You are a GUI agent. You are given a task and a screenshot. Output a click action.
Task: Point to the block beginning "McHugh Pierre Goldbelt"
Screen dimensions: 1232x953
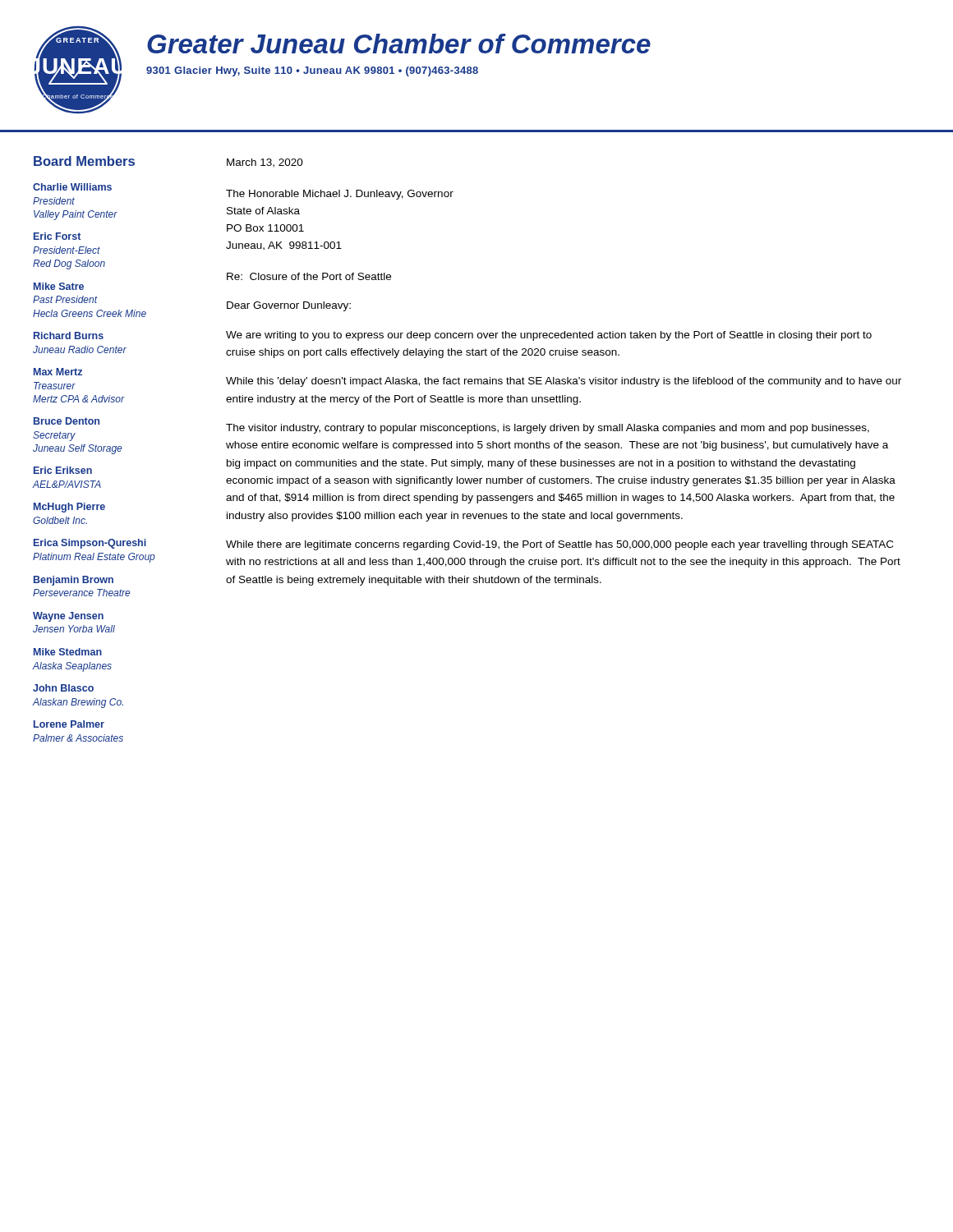click(113, 514)
